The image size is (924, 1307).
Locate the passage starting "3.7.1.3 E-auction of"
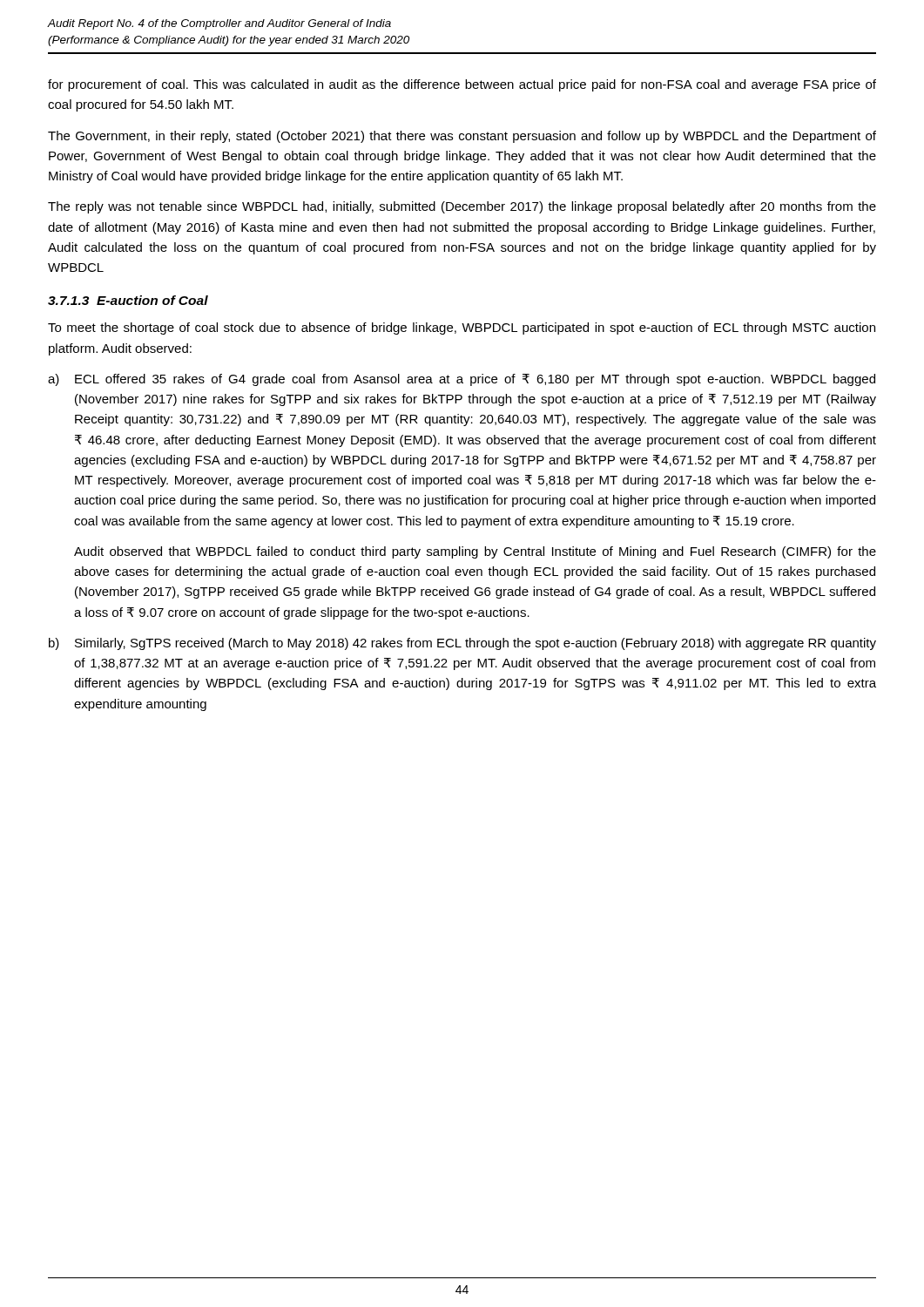pos(128,300)
